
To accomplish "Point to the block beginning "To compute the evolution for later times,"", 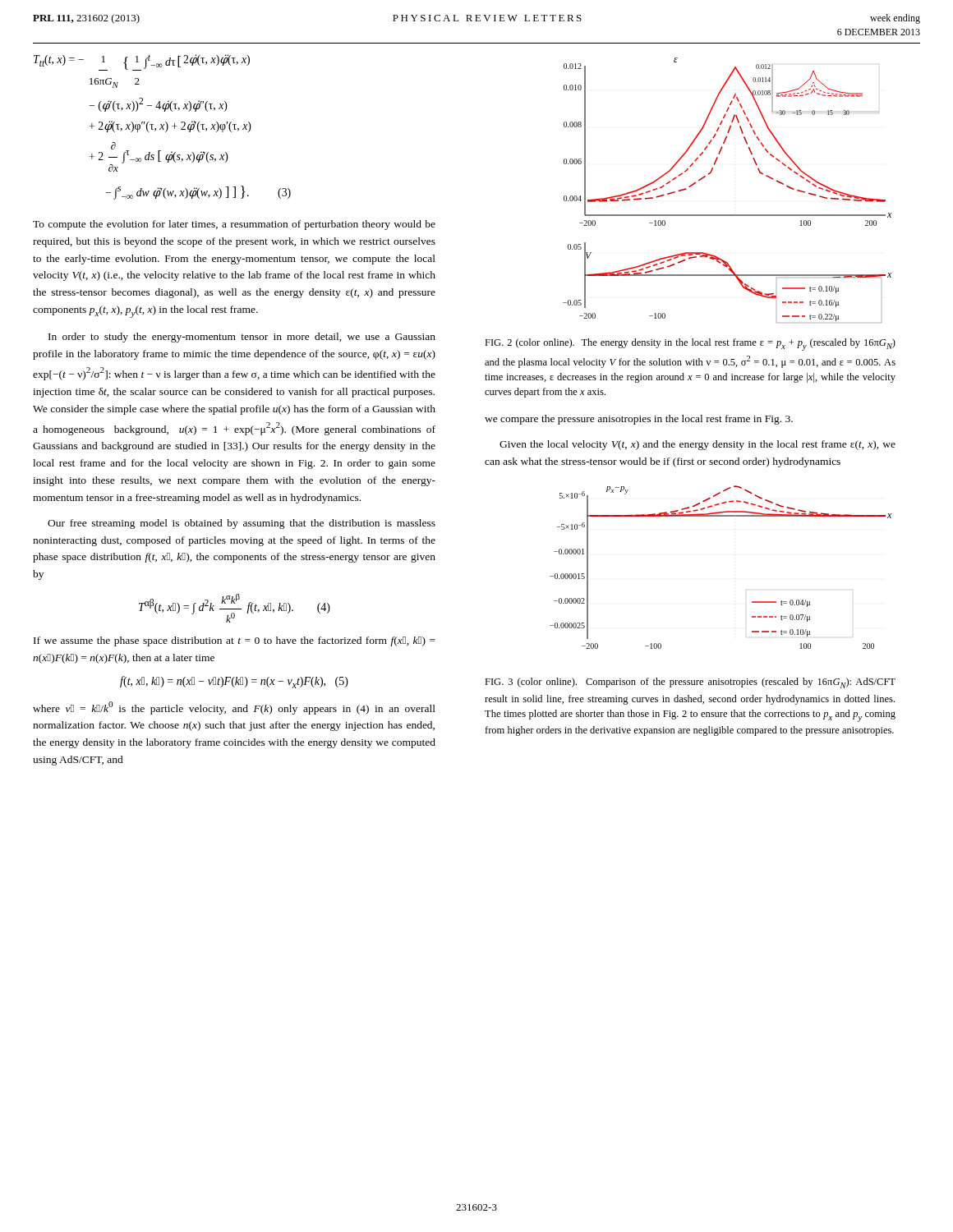I will 234,268.
